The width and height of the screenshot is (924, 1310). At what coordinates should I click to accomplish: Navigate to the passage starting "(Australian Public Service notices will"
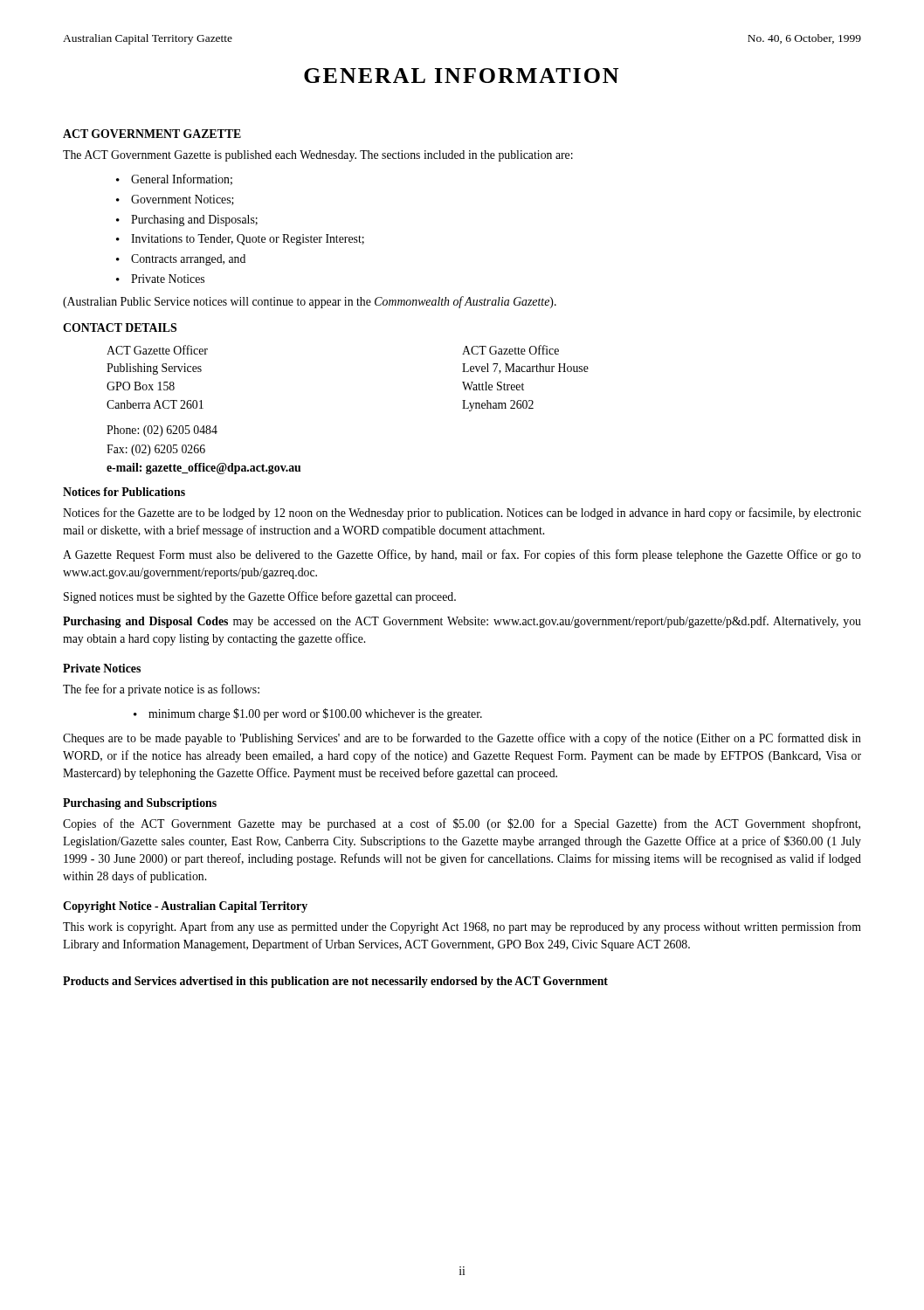[310, 301]
